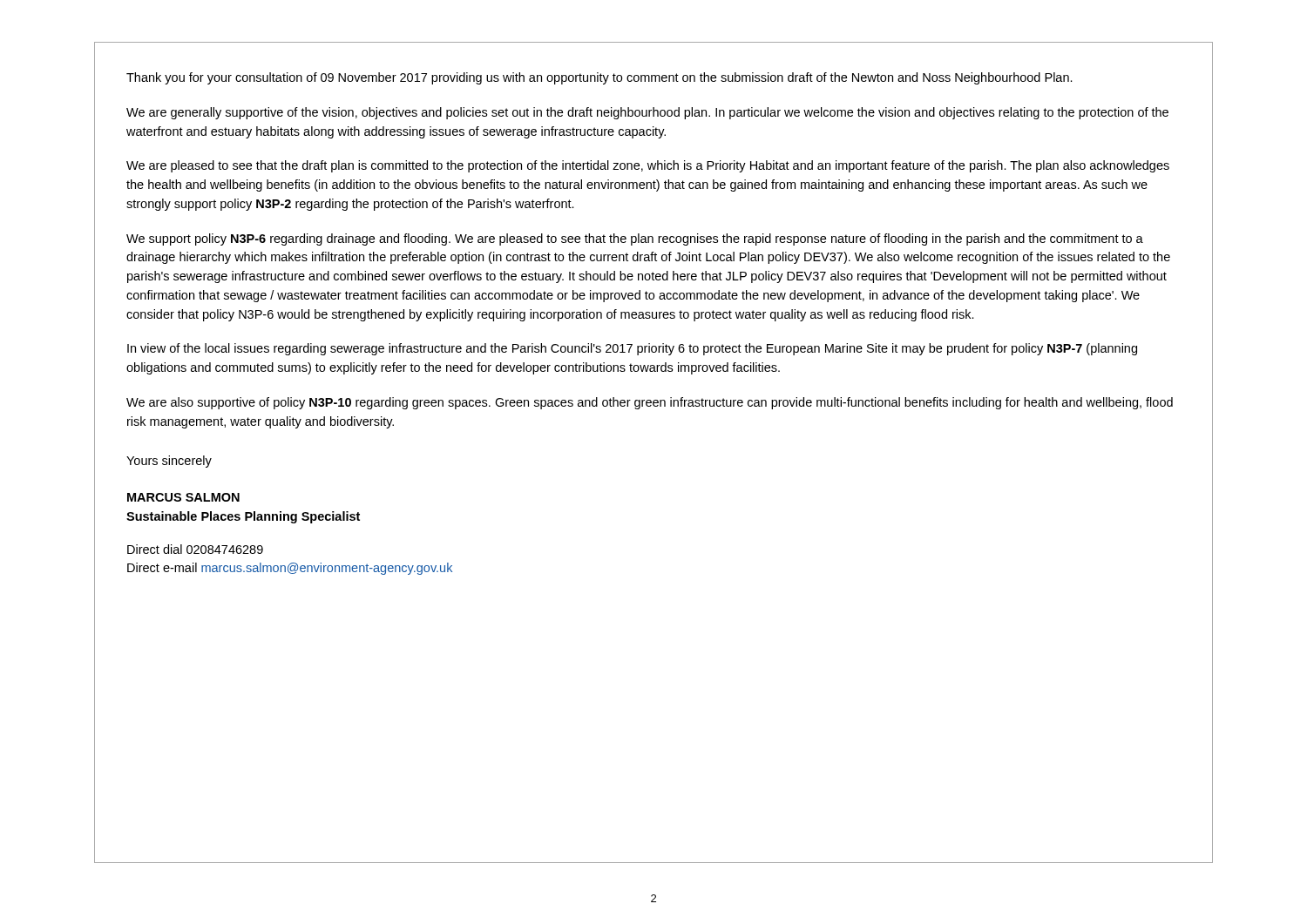1307x924 pixels.
Task: Click on the text that says "Yours sincerely"
Action: (169, 461)
